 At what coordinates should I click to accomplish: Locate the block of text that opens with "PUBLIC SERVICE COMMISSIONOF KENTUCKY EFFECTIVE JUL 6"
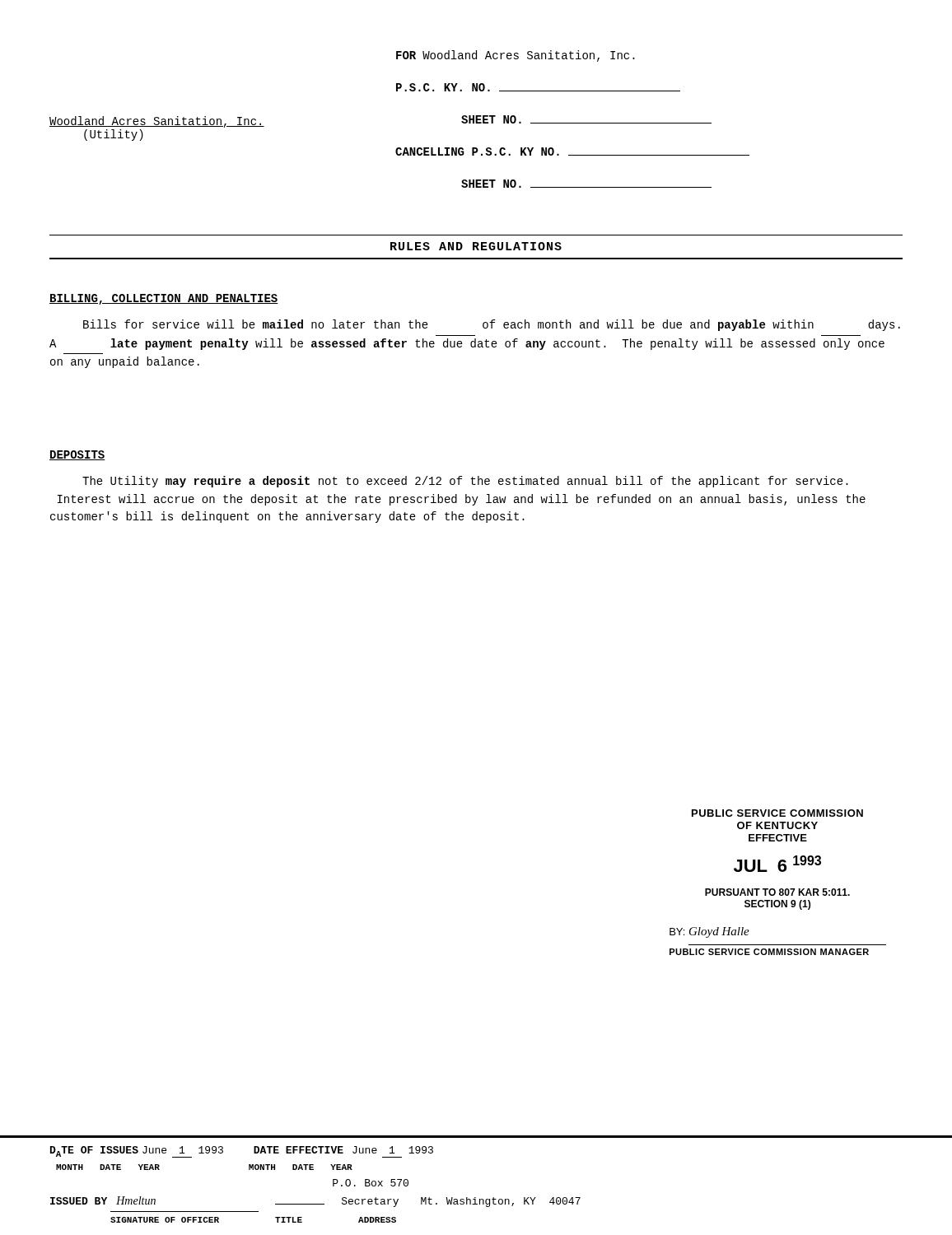777,882
